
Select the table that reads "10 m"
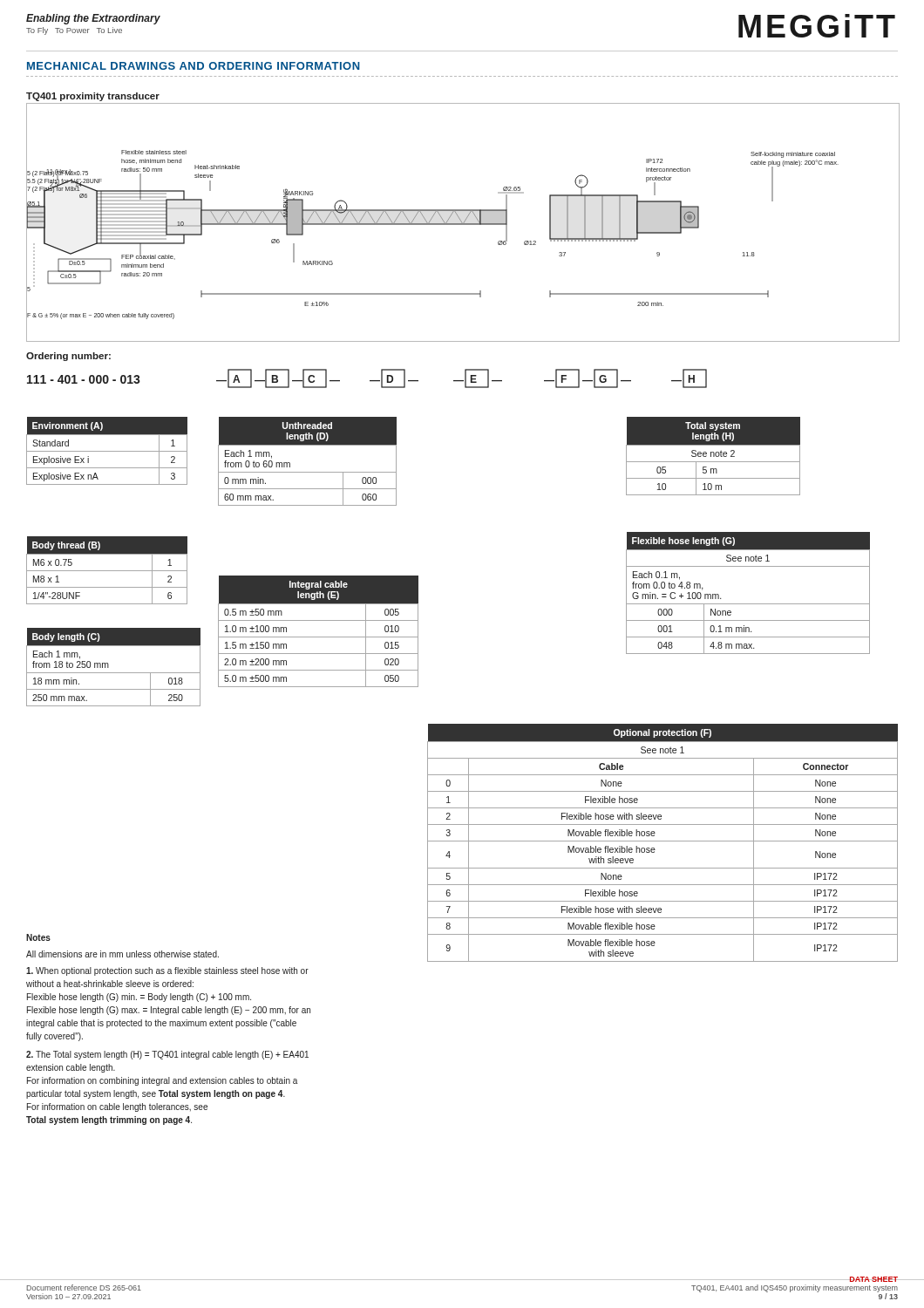point(713,456)
